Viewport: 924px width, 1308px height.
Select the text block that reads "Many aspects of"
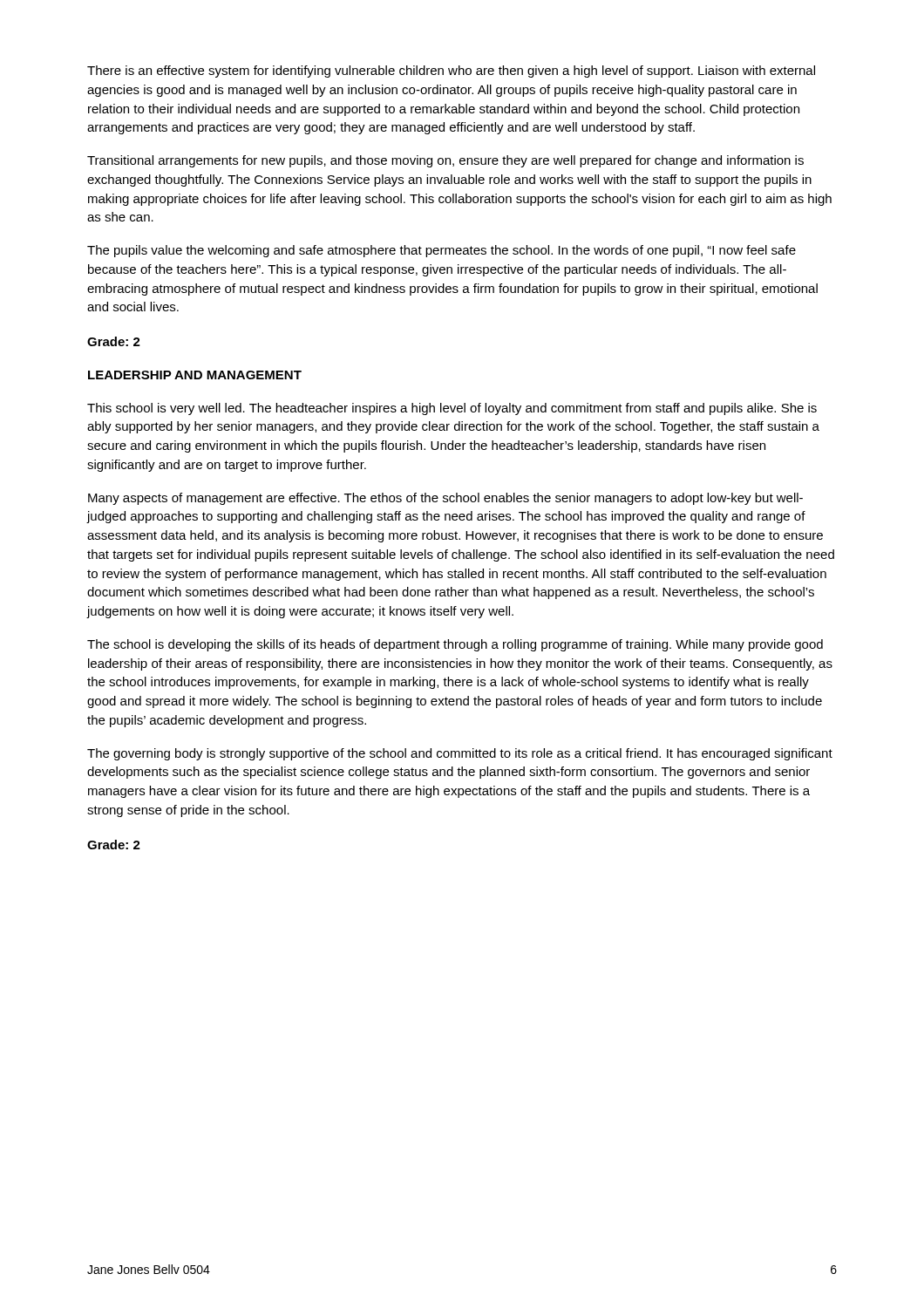462,554
